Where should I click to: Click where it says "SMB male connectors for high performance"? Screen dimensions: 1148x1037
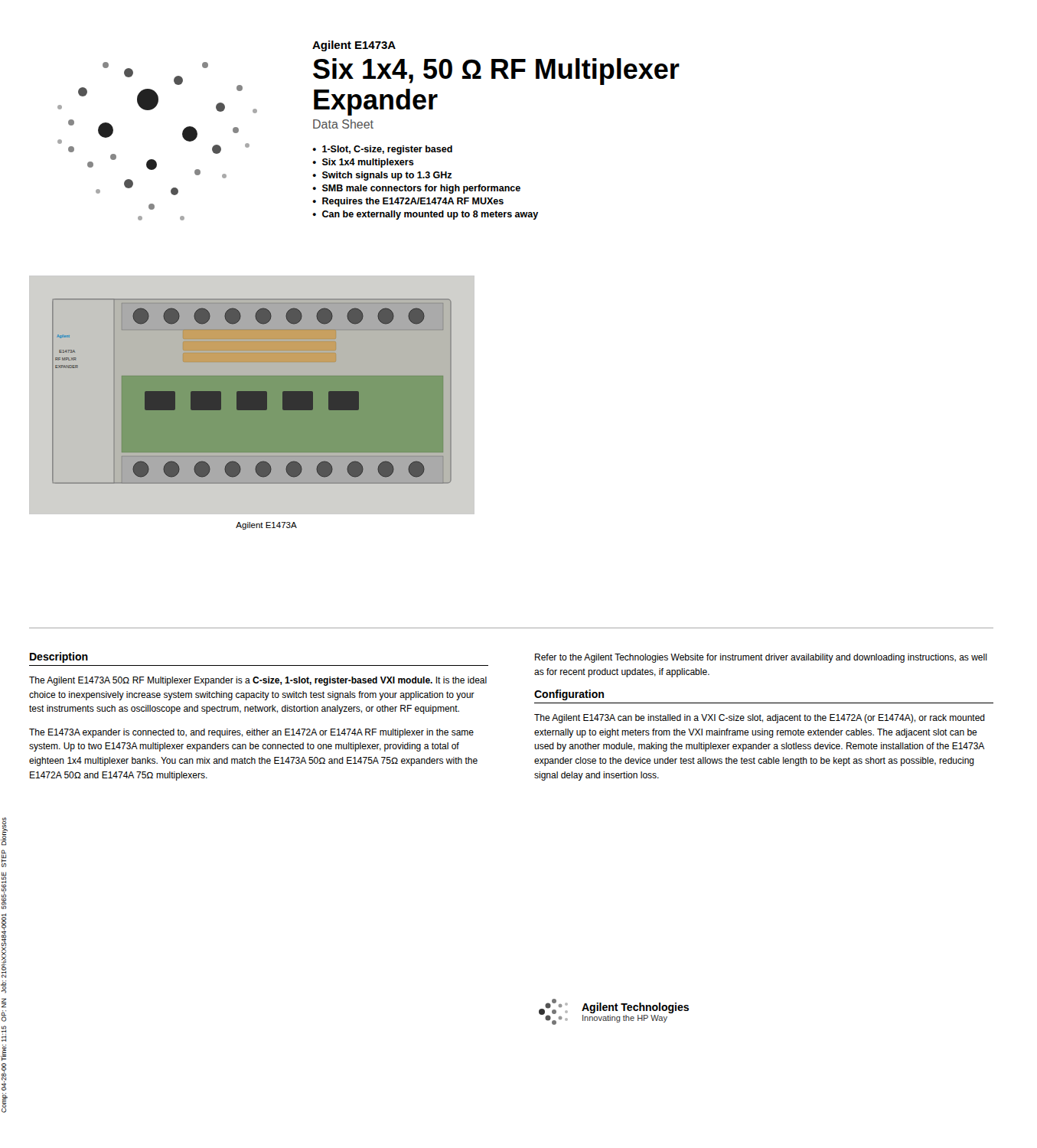coord(421,188)
